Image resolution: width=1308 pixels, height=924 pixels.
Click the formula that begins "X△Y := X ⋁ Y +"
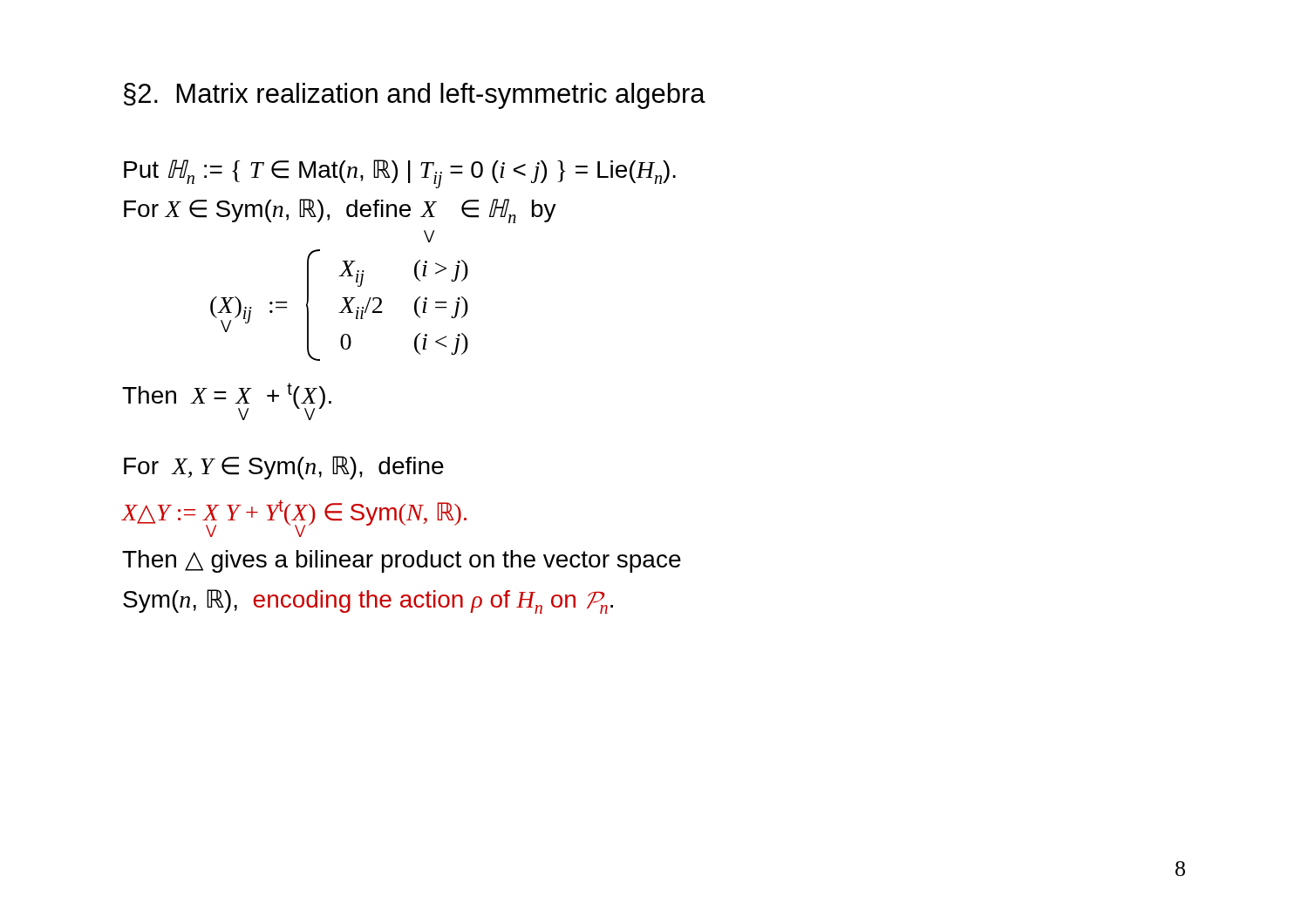click(x=295, y=514)
